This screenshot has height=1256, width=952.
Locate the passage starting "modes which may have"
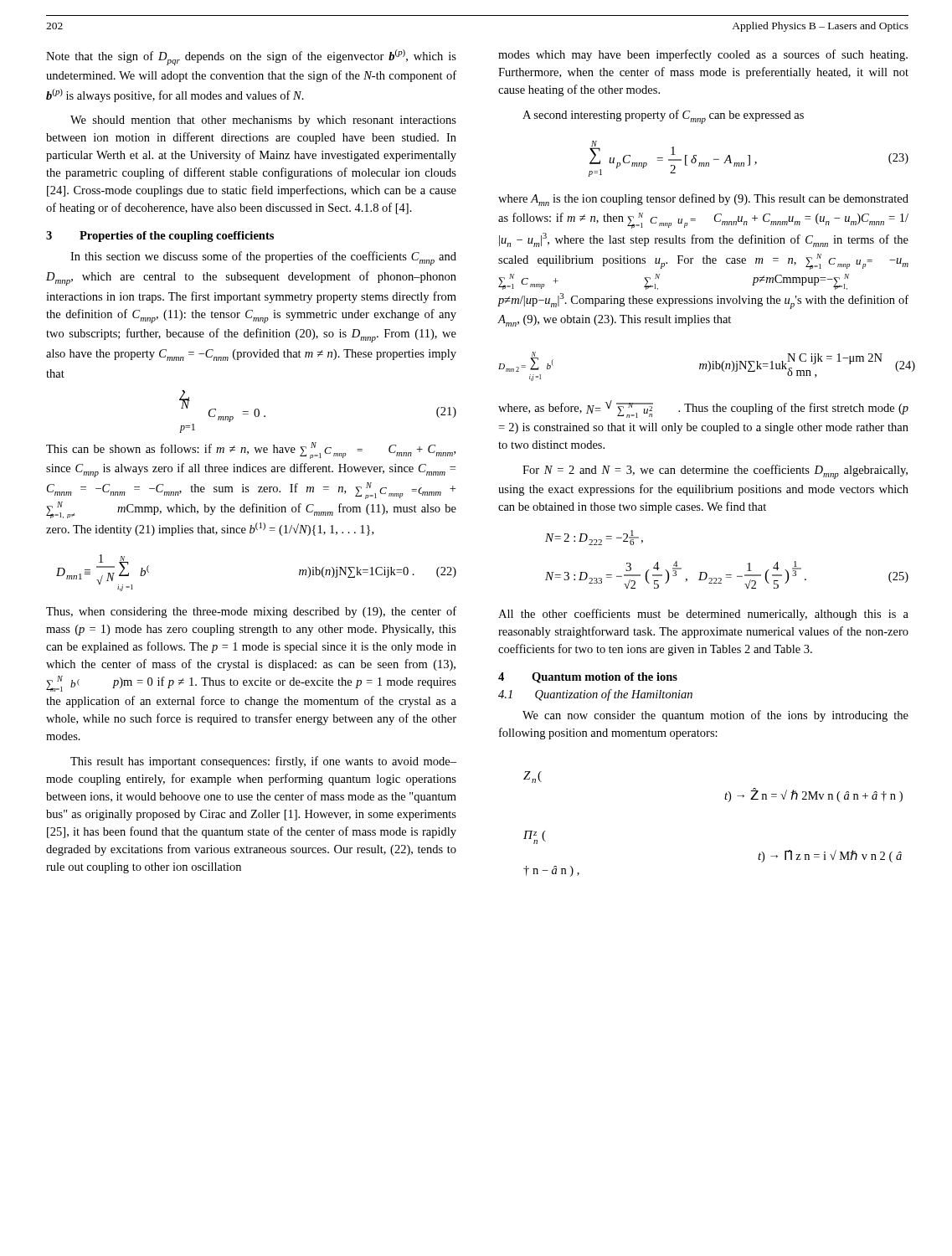click(x=703, y=72)
